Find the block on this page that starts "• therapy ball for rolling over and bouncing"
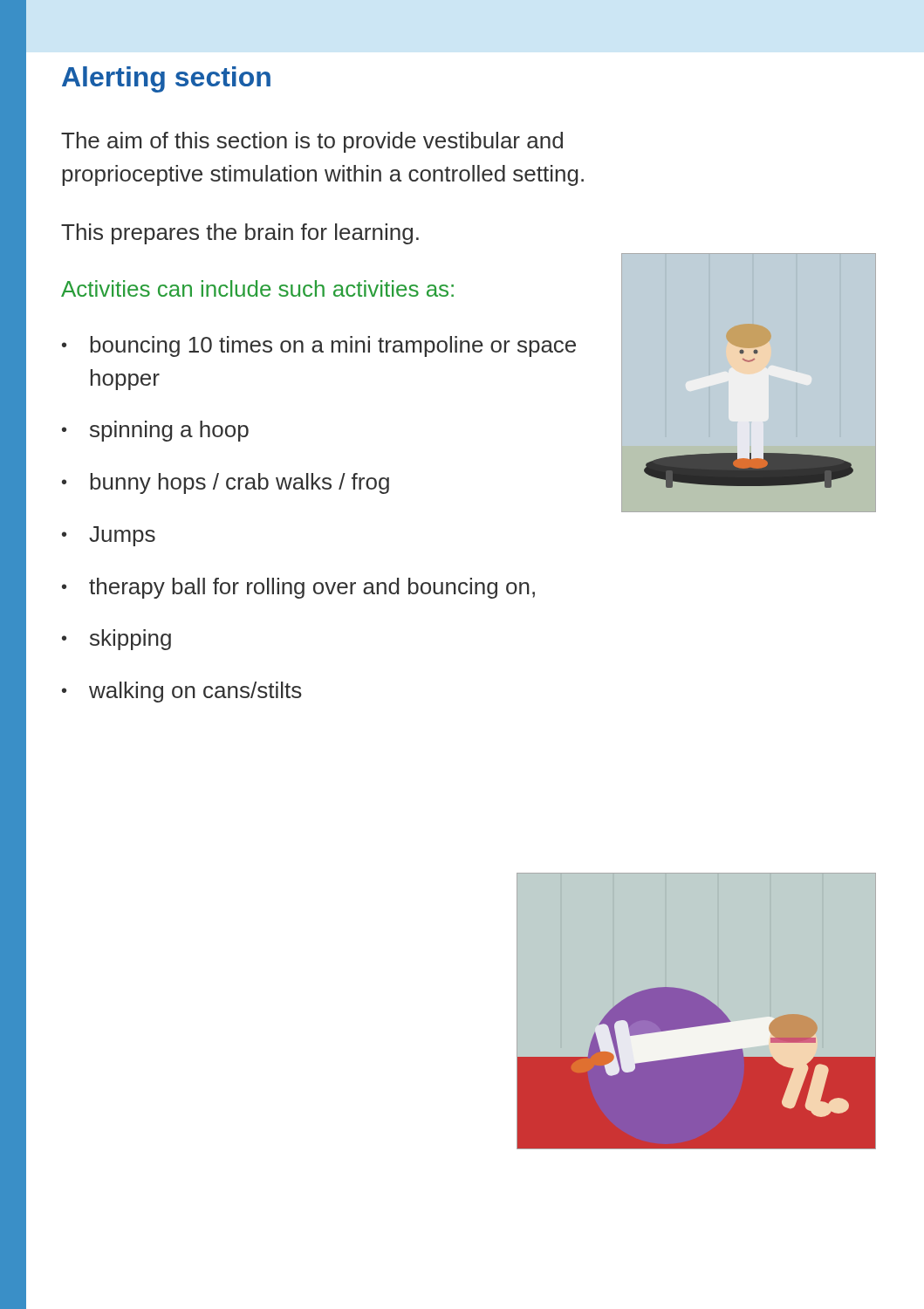 (299, 587)
